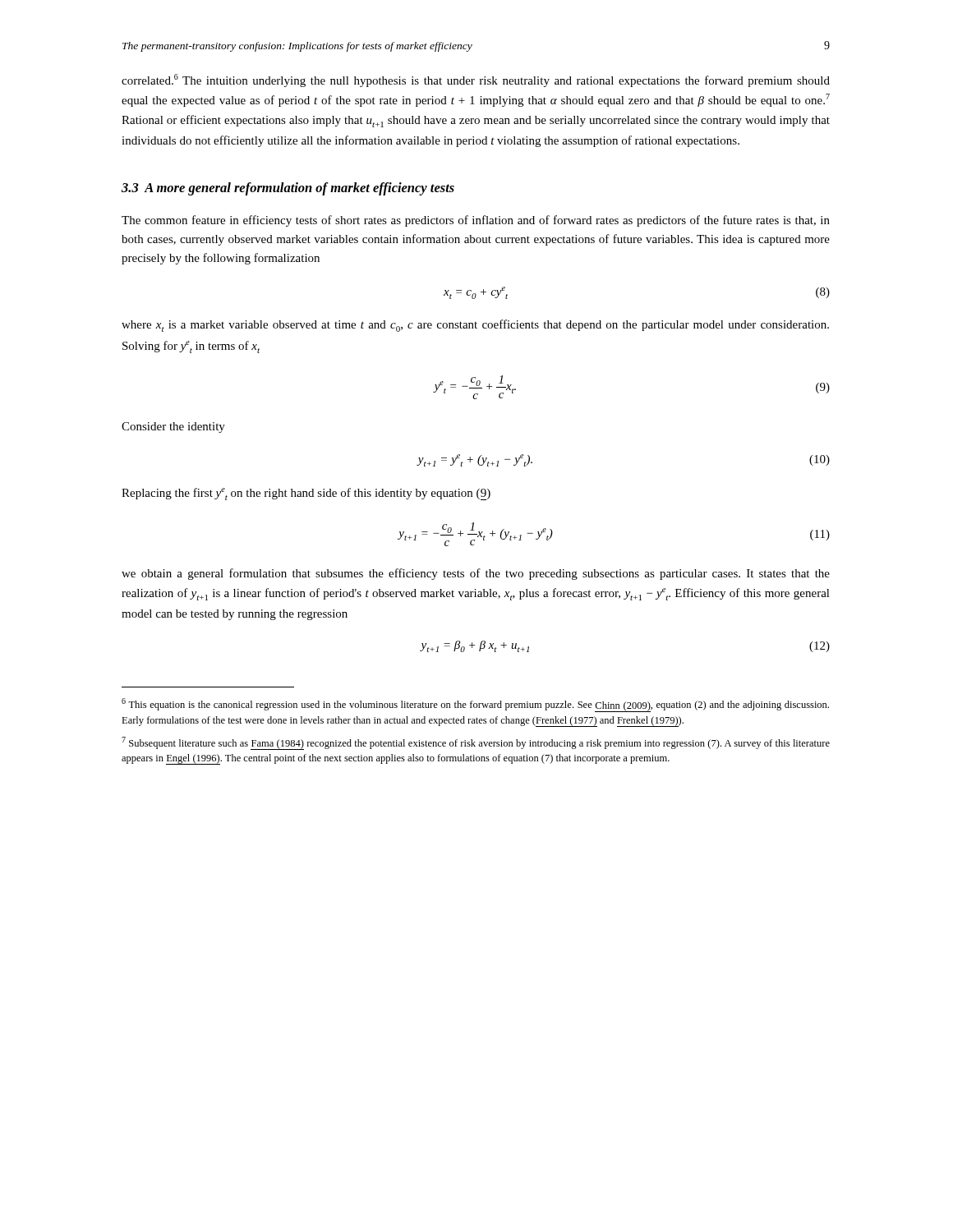Click on the formula with the text "yt+1 = yet + (yt+1 − yet)."
This screenshot has width=953, height=1232.
[470, 460]
